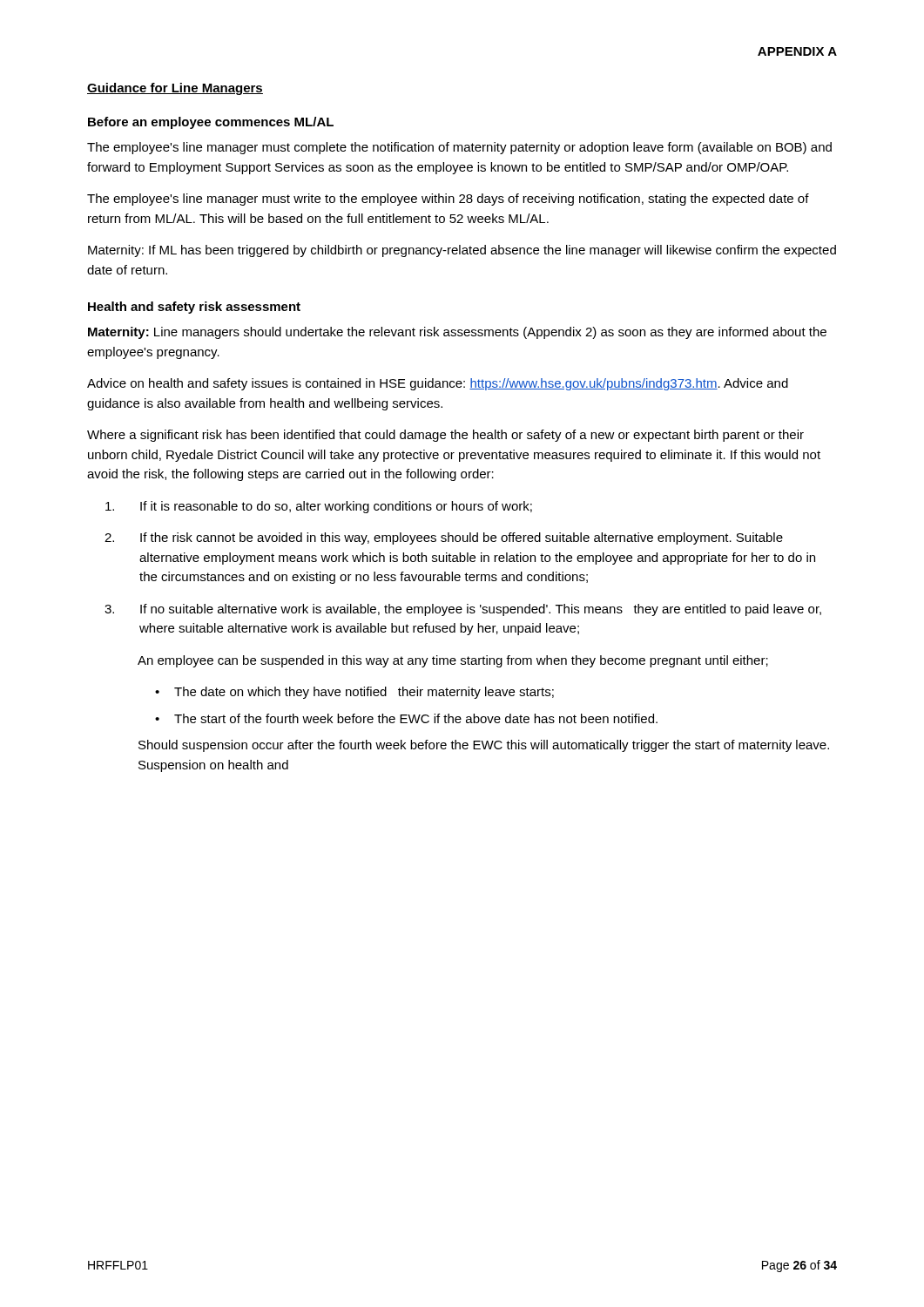Locate the text block that says "Maternity: Line managers"
This screenshot has height=1307, width=924.
pos(457,341)
